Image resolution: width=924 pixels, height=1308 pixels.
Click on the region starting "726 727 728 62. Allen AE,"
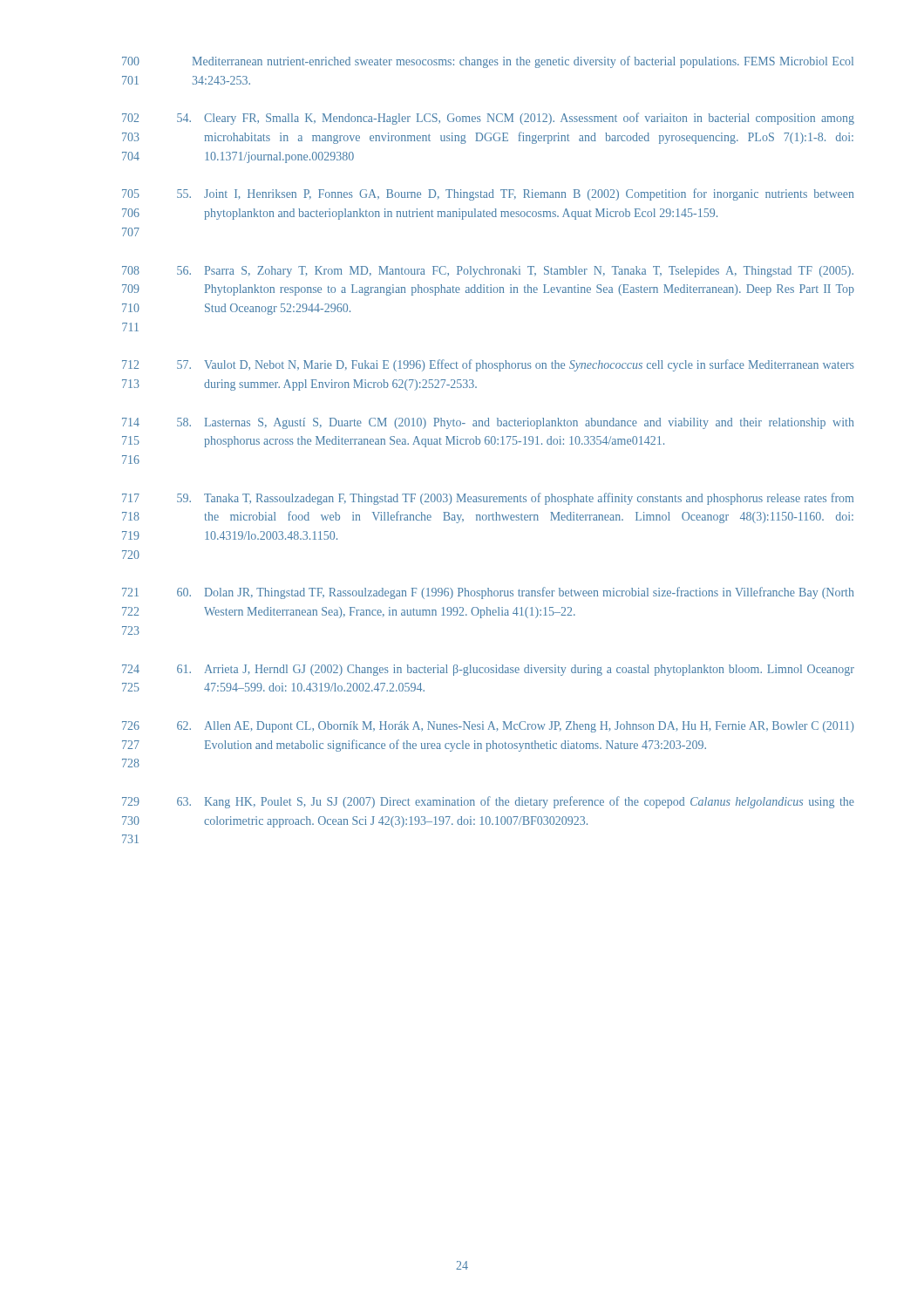click(471, 745)
